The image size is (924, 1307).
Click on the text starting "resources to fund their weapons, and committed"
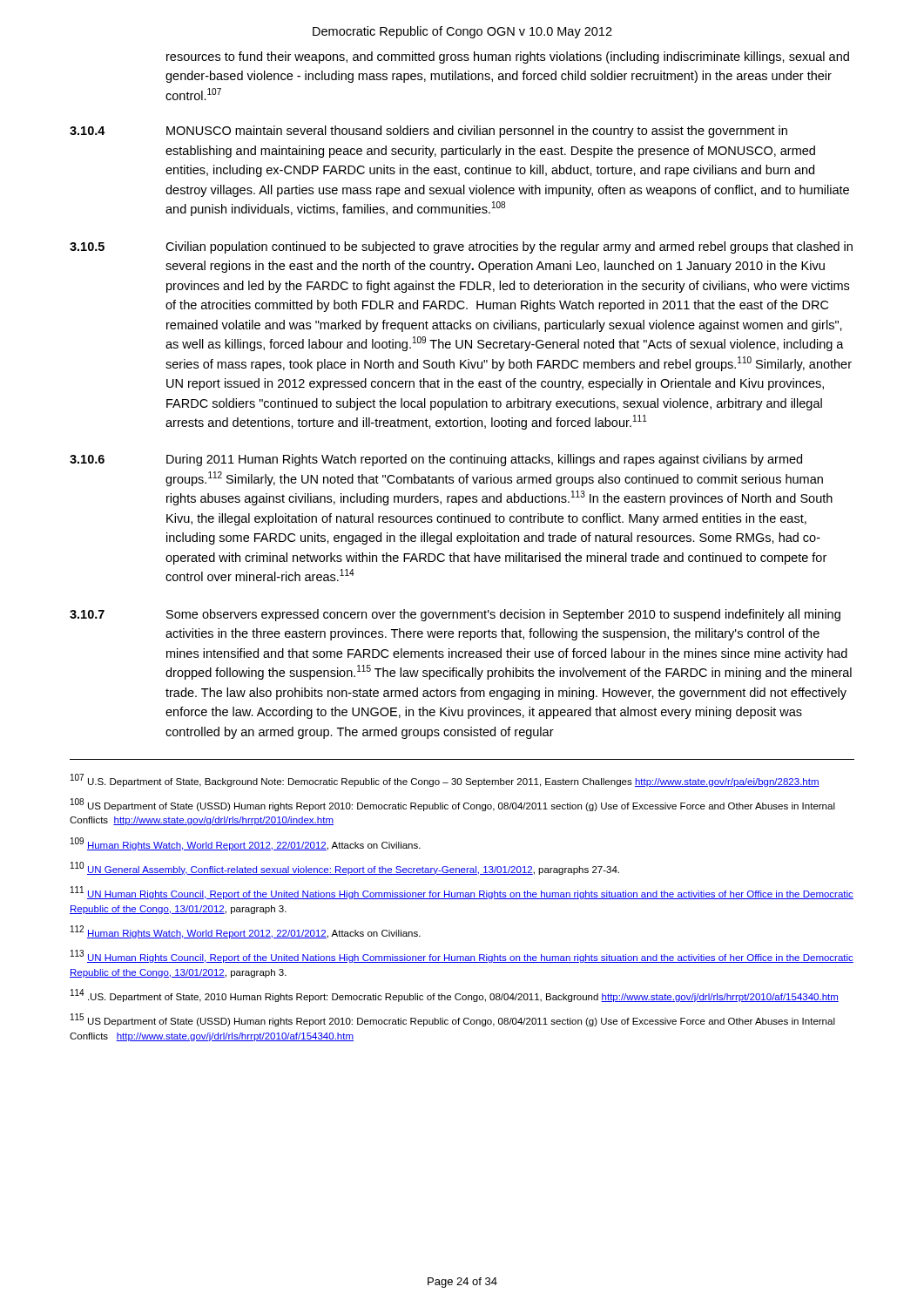(x=508, y=76)
